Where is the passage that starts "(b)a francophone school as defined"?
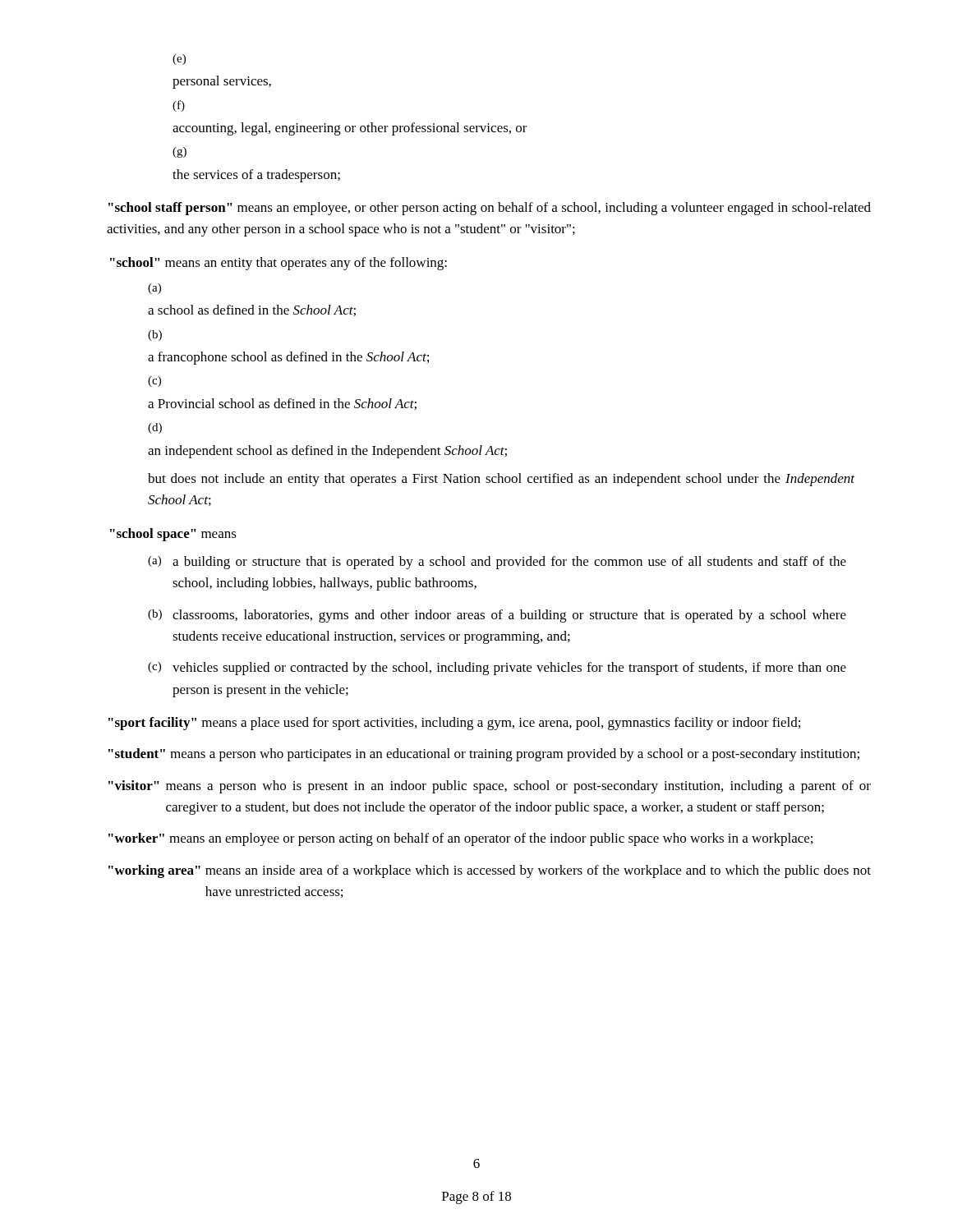Image resolution: width=953 pixels, height=1232 pixels. [x=155, y=336]
